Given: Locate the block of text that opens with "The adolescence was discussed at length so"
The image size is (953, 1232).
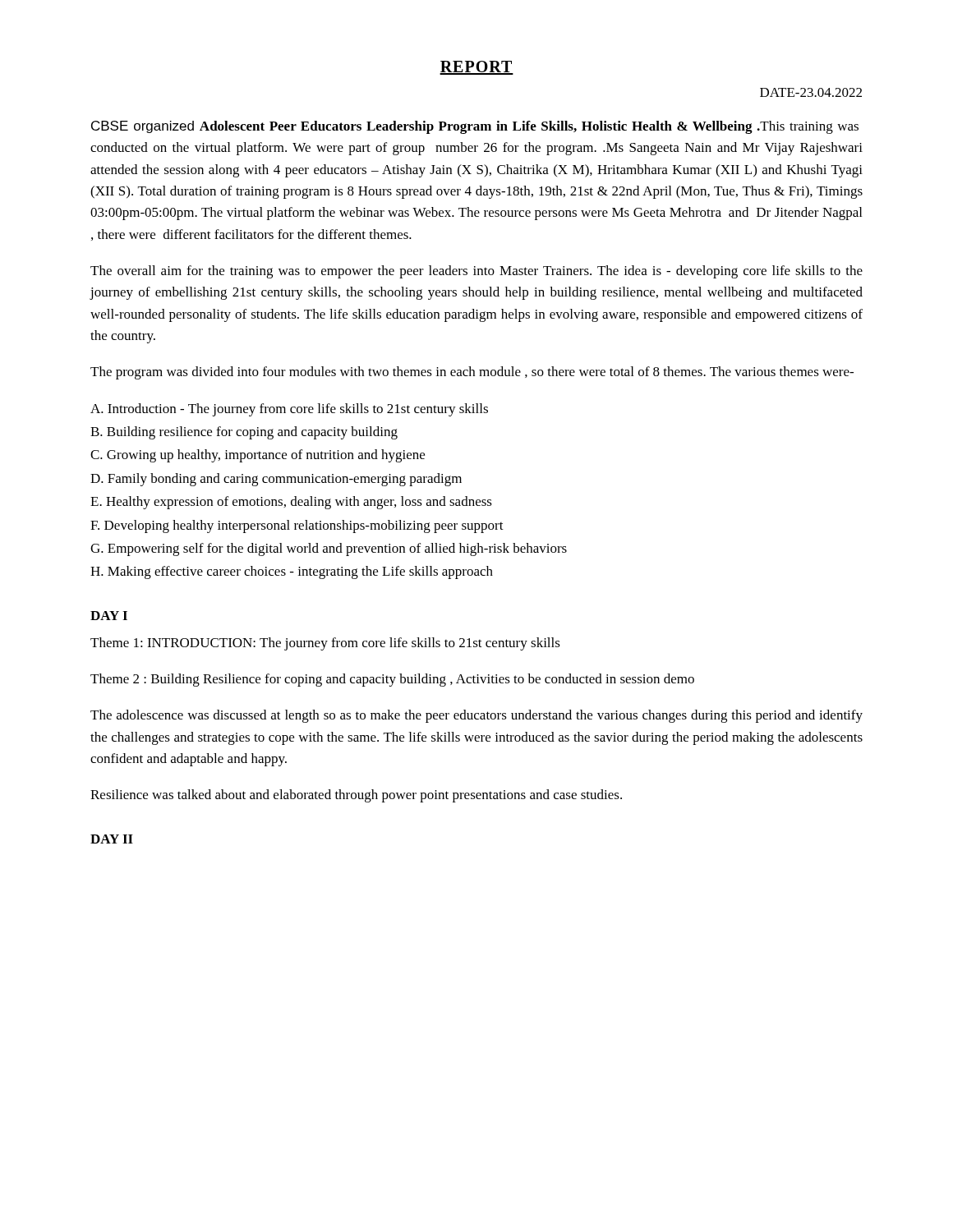Looking at the screenshot, I should 476,737.
